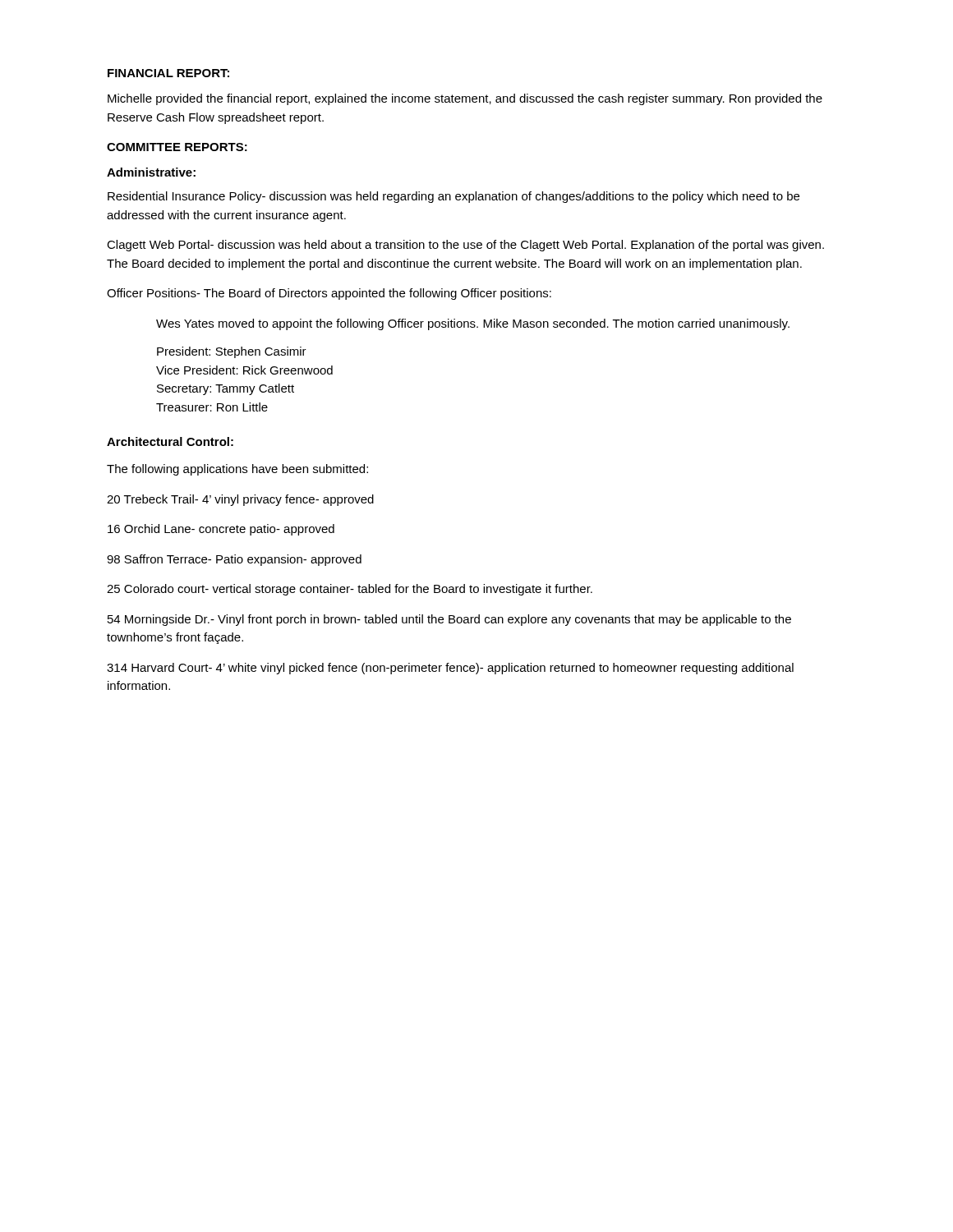Point to the region starting "Wes Yates moved to appoint"
The width and height of the screenshot is (953, 1232).
coord(473,323)
